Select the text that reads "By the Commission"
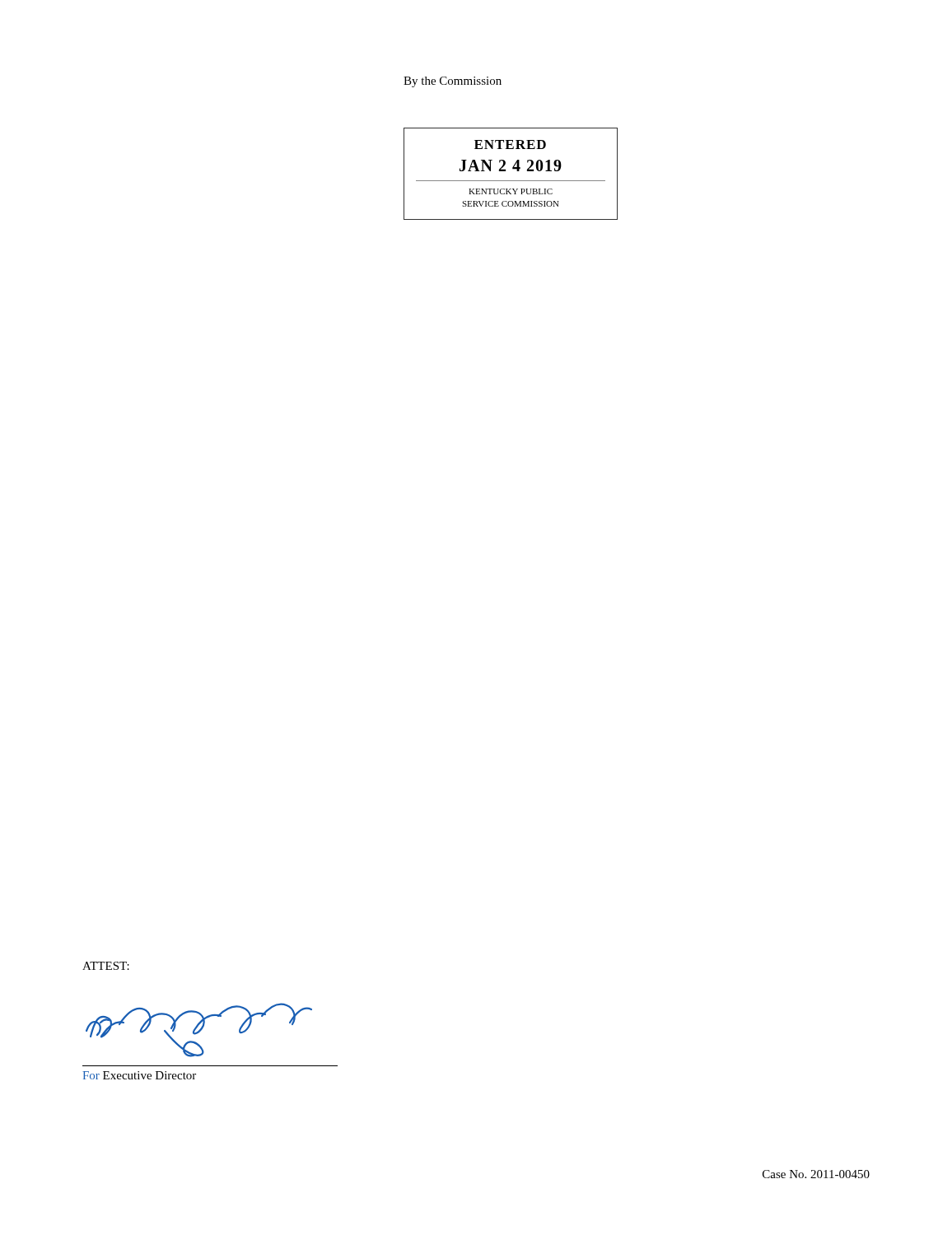952x1235 pixels. point(453,81)
